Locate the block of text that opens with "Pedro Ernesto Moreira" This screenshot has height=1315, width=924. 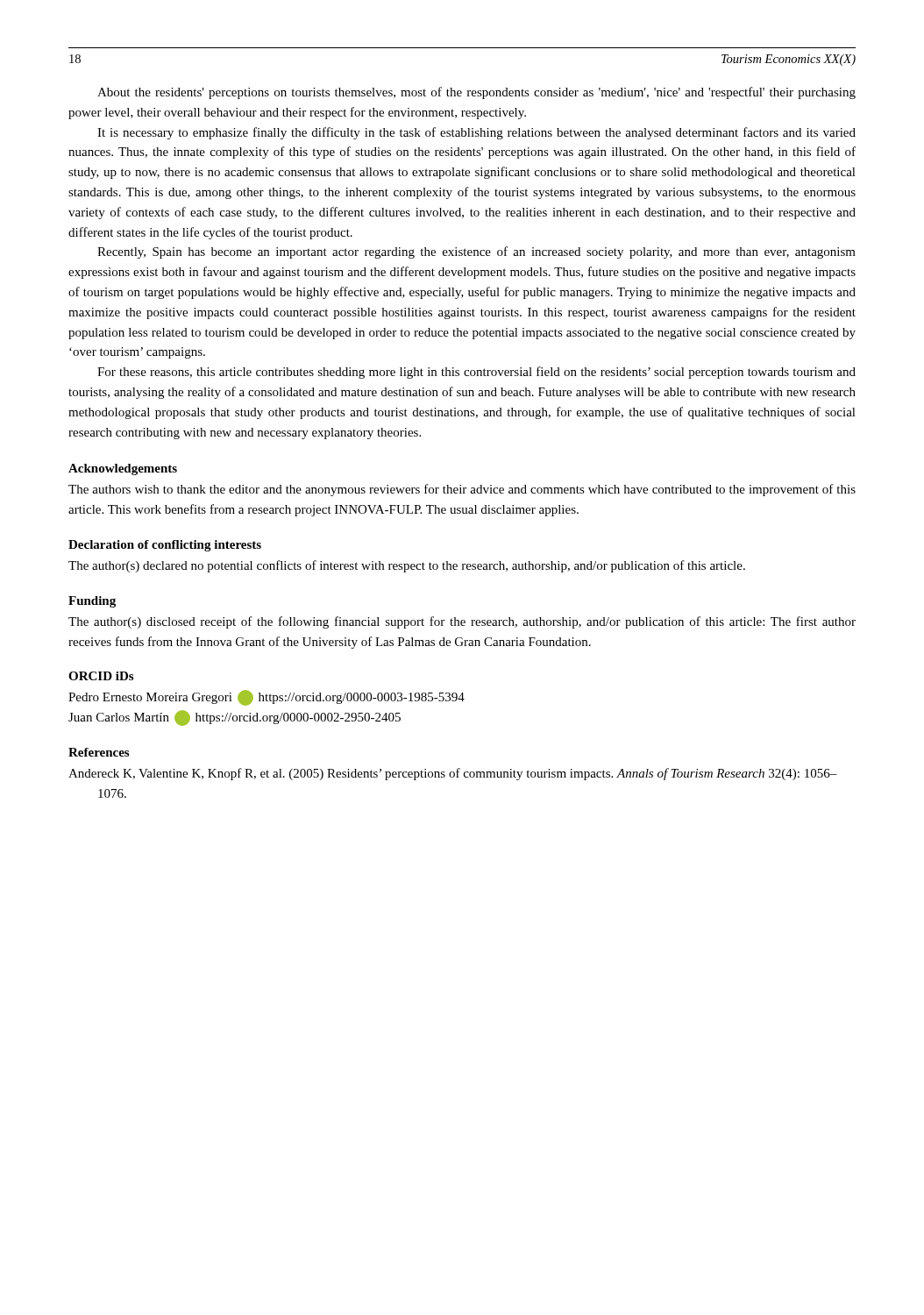pyautogui.click(x=462, y=708)
